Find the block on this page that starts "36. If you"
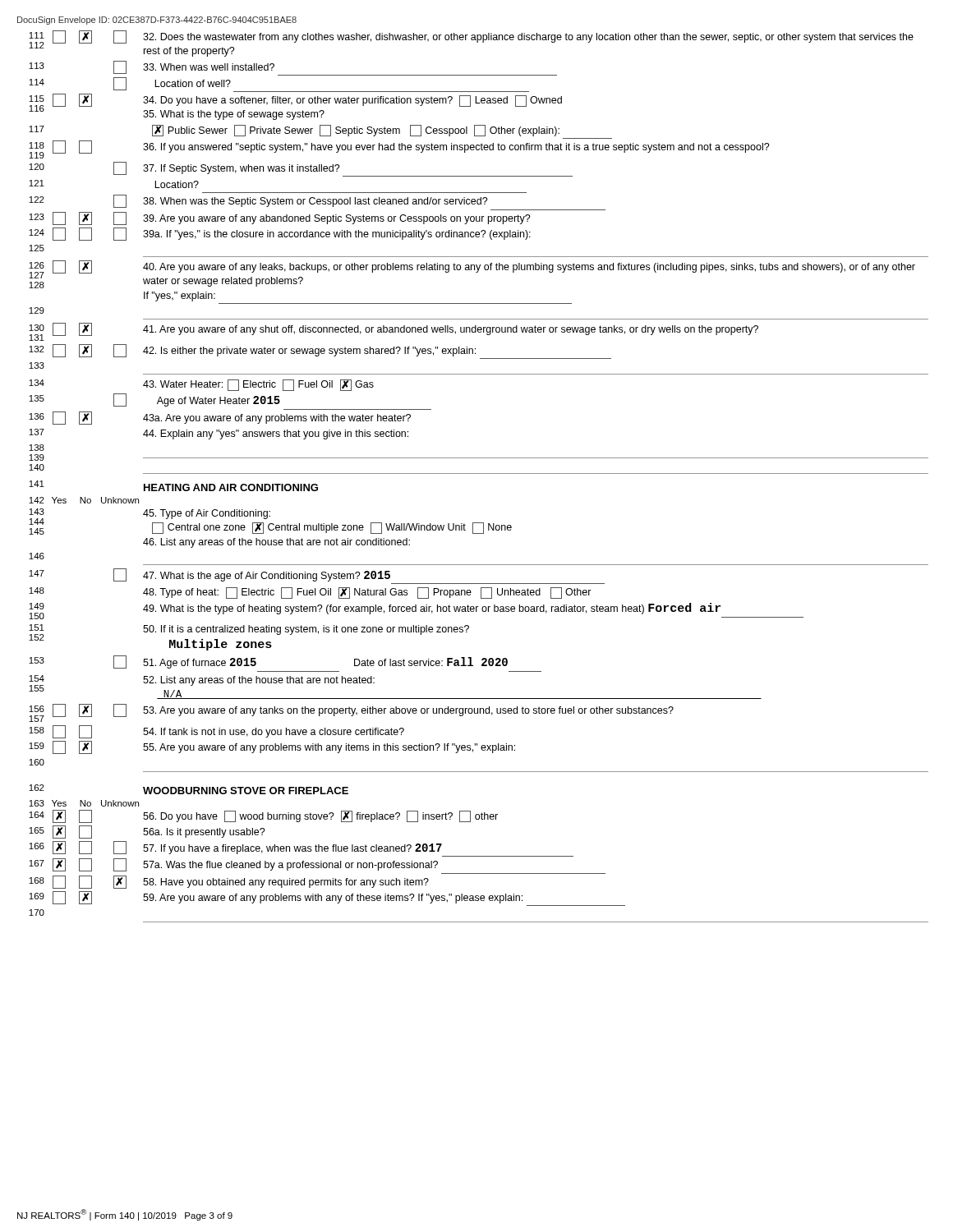 click(456, 147)
